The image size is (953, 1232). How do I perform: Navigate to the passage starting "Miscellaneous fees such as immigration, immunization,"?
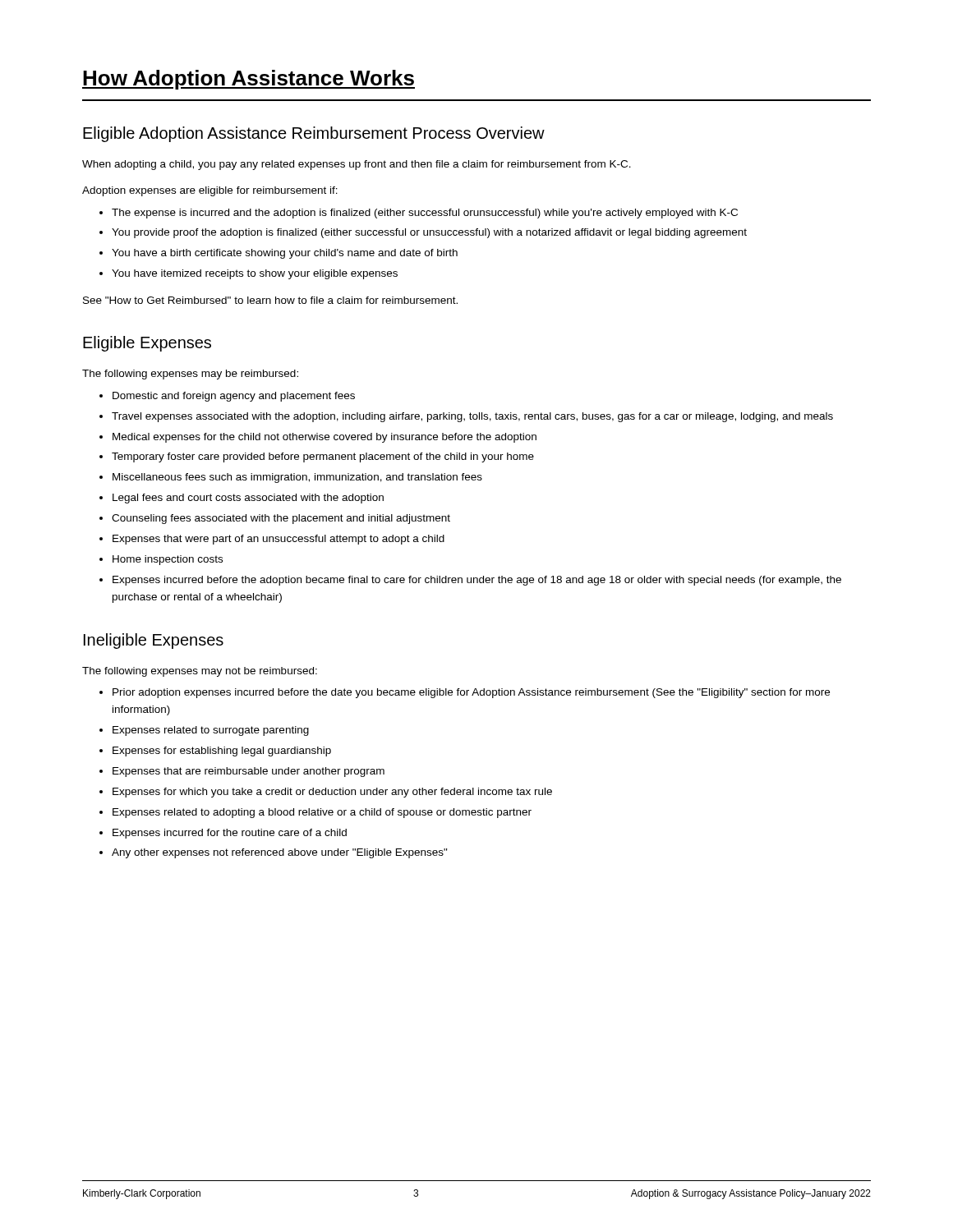pyautogui.click(x=297, y=477)
